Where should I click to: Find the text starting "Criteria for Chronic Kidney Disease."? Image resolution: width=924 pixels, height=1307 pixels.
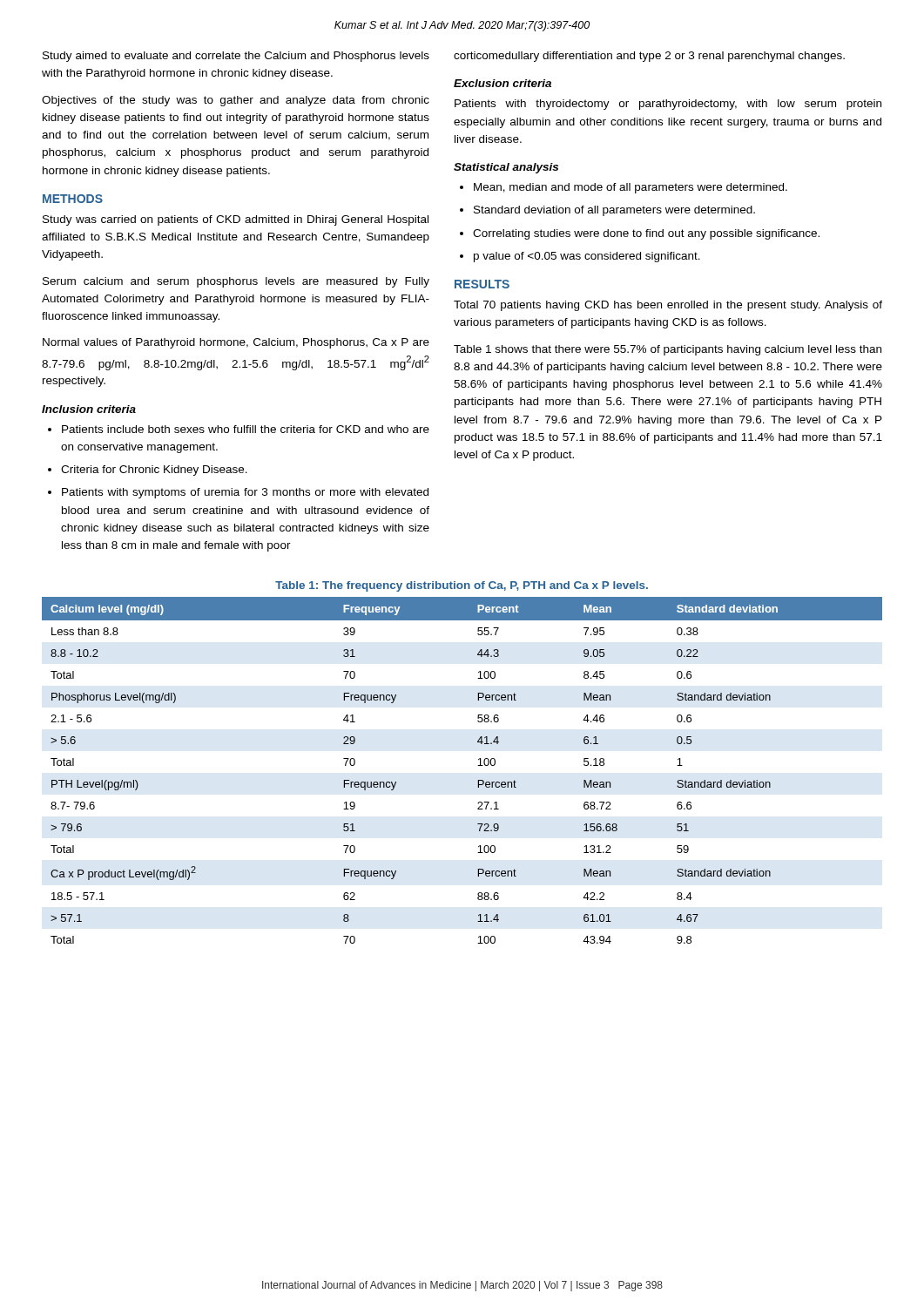tap(236, 470)
